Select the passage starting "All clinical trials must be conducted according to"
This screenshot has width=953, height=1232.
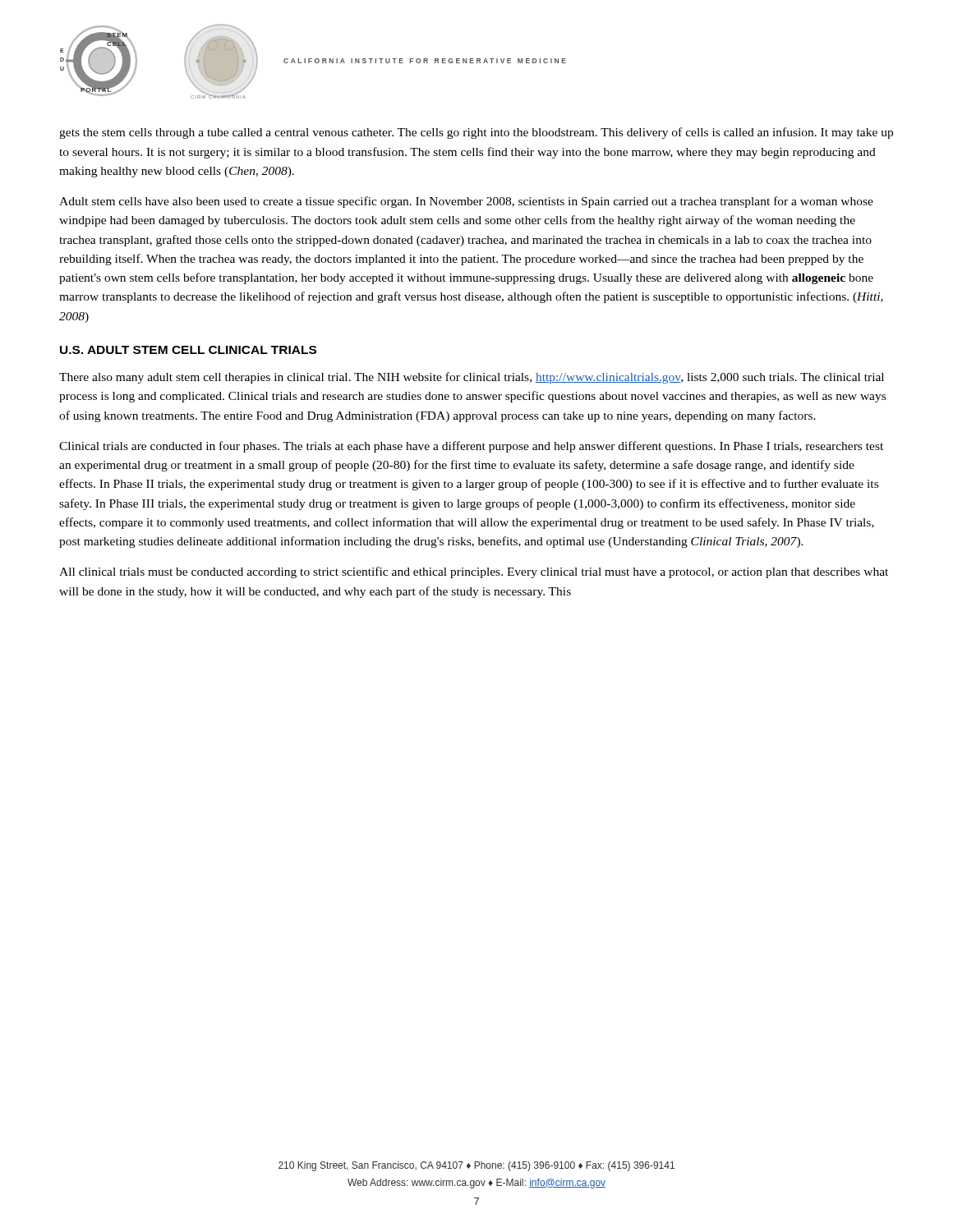(476, 581)
